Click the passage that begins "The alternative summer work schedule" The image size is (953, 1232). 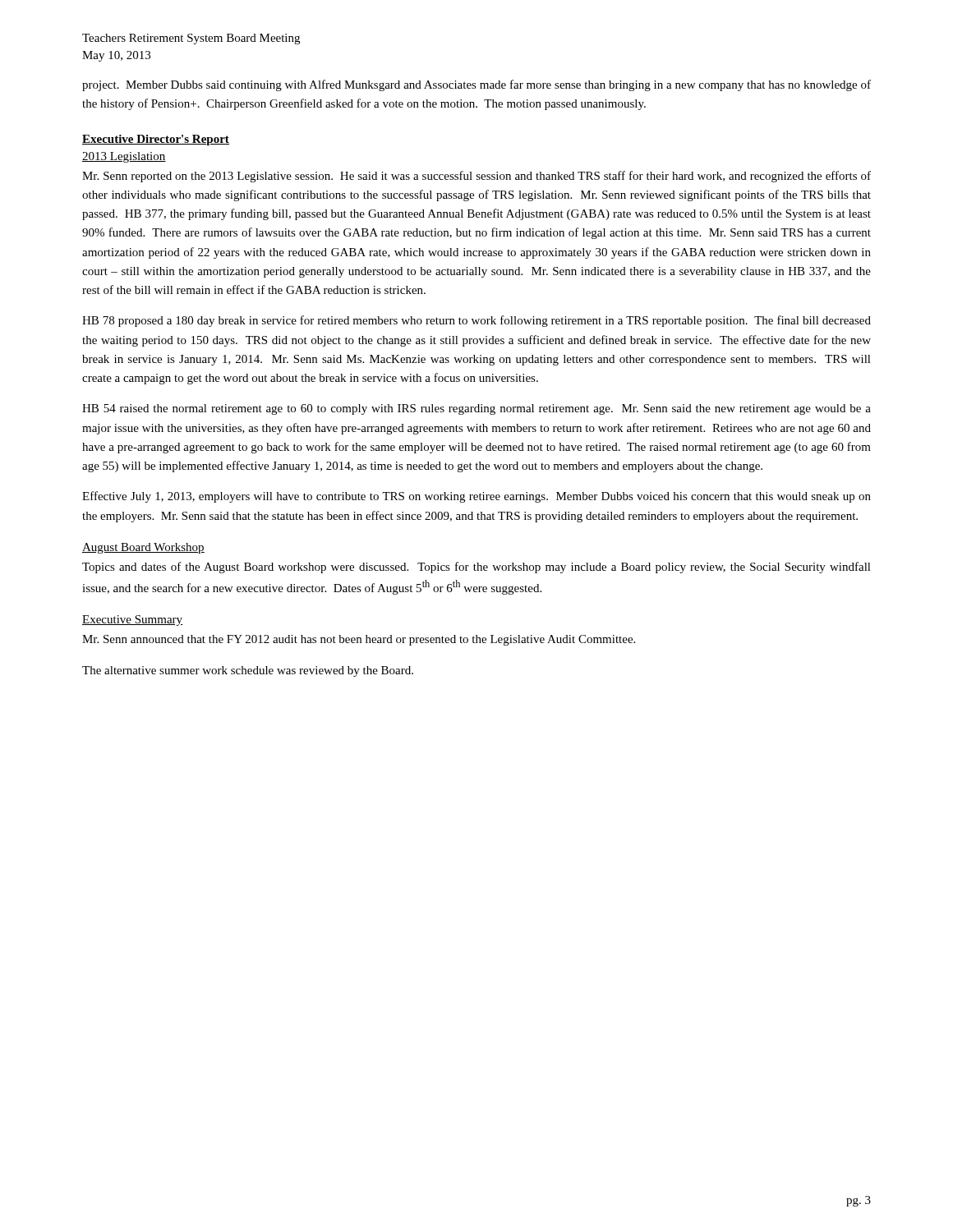coord(248,670)
